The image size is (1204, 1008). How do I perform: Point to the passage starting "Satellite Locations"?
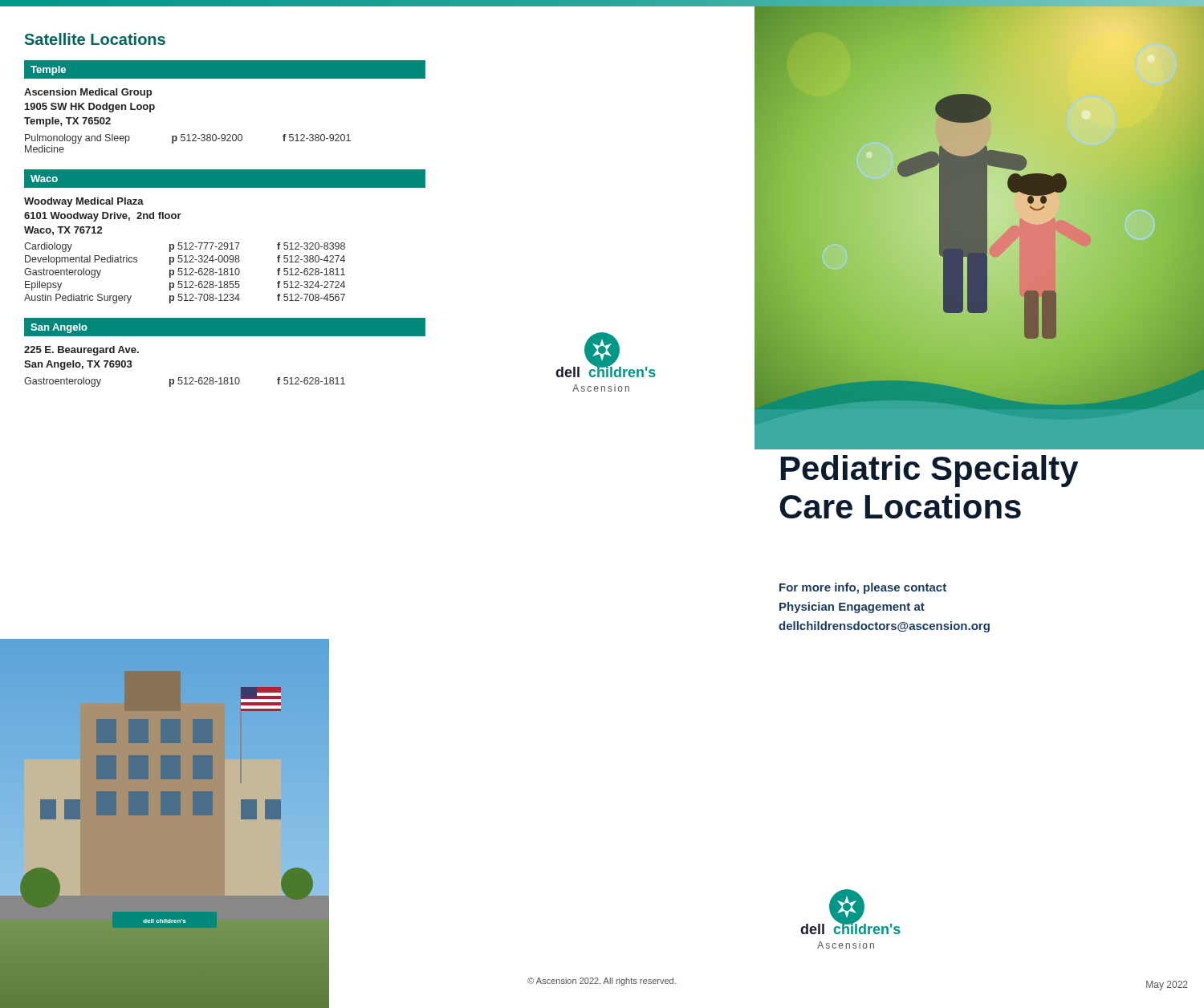(95, 39)
